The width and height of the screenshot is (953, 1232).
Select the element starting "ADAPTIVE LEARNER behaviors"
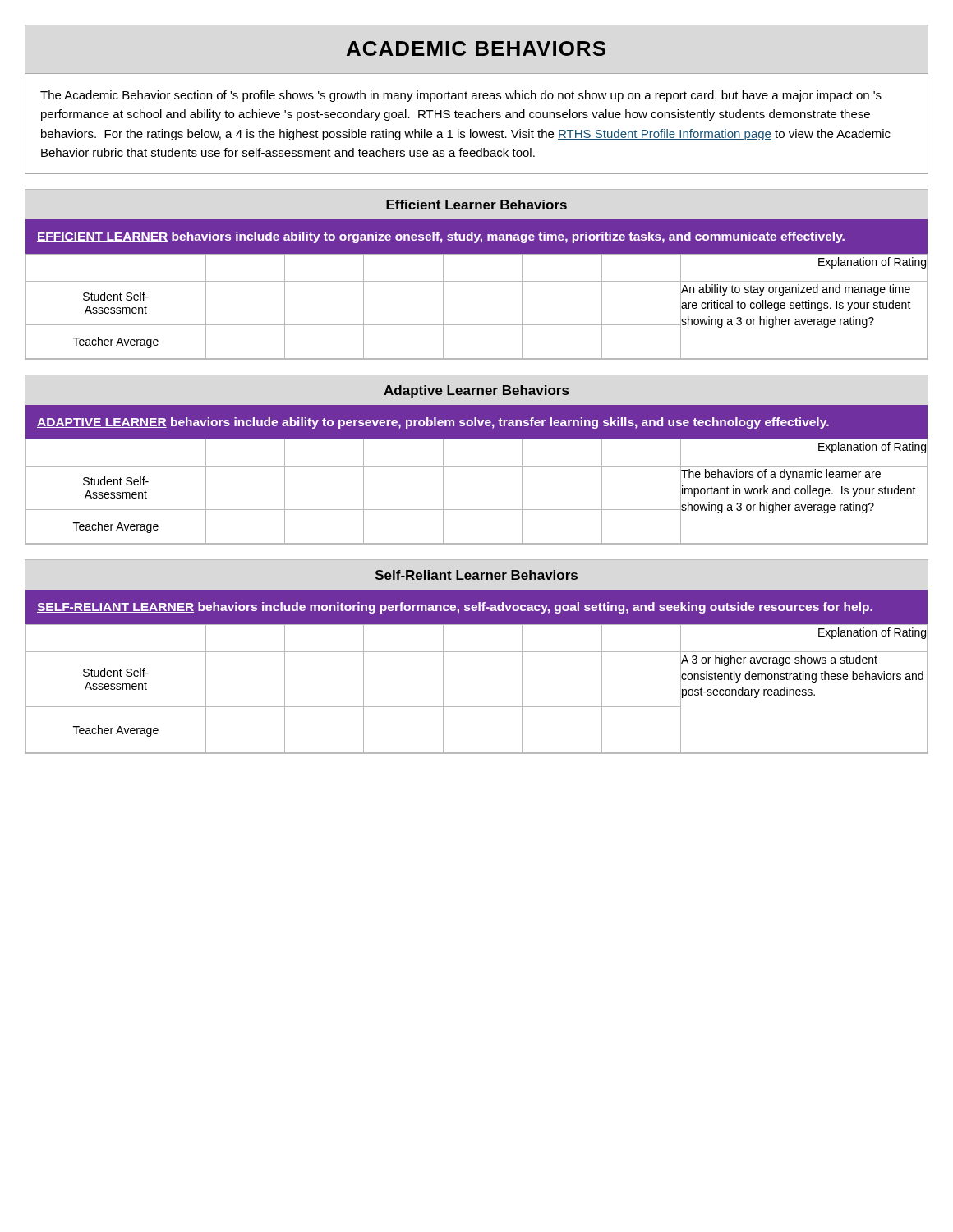coord(433,422)
